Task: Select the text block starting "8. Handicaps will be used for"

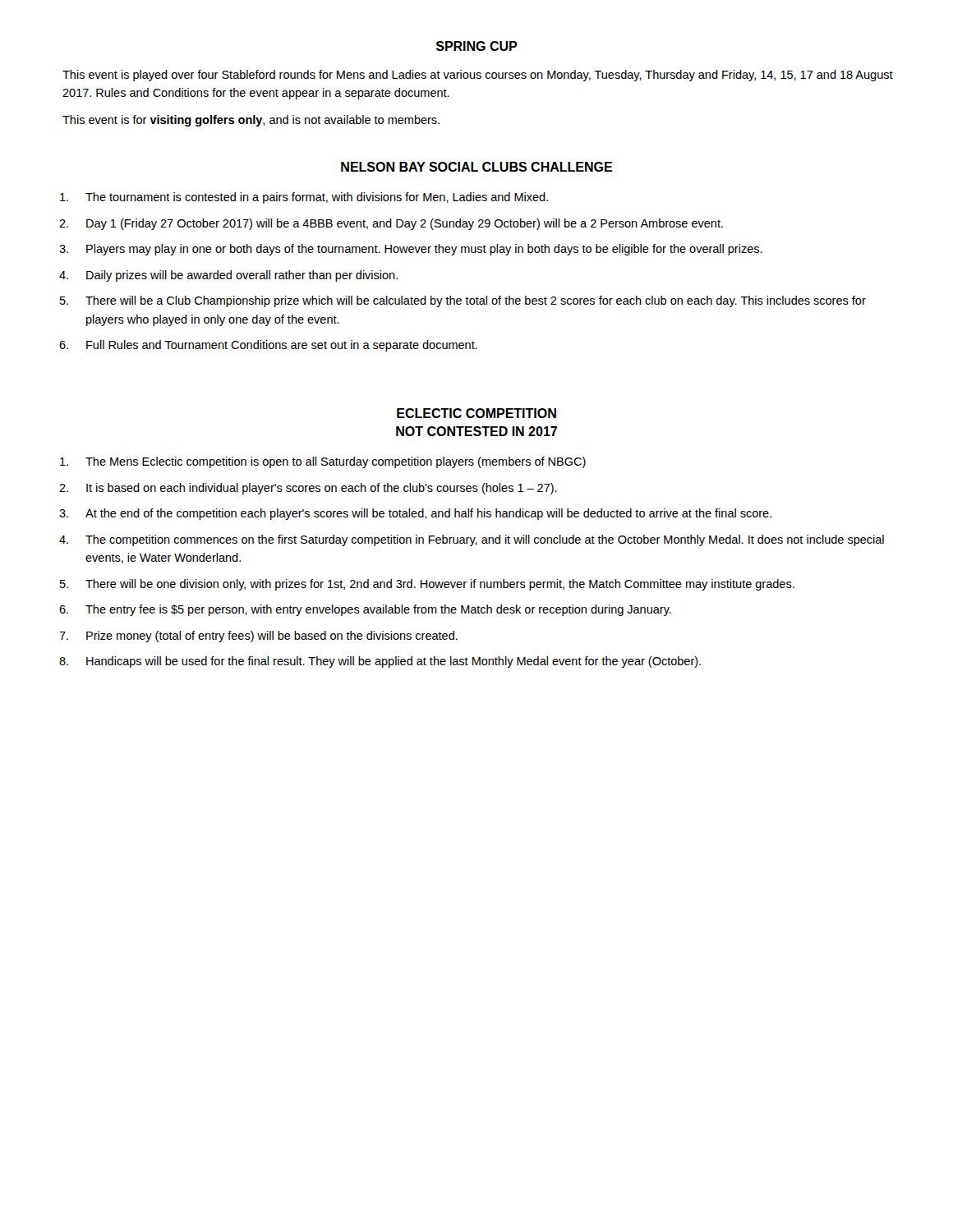Action: 476,662
